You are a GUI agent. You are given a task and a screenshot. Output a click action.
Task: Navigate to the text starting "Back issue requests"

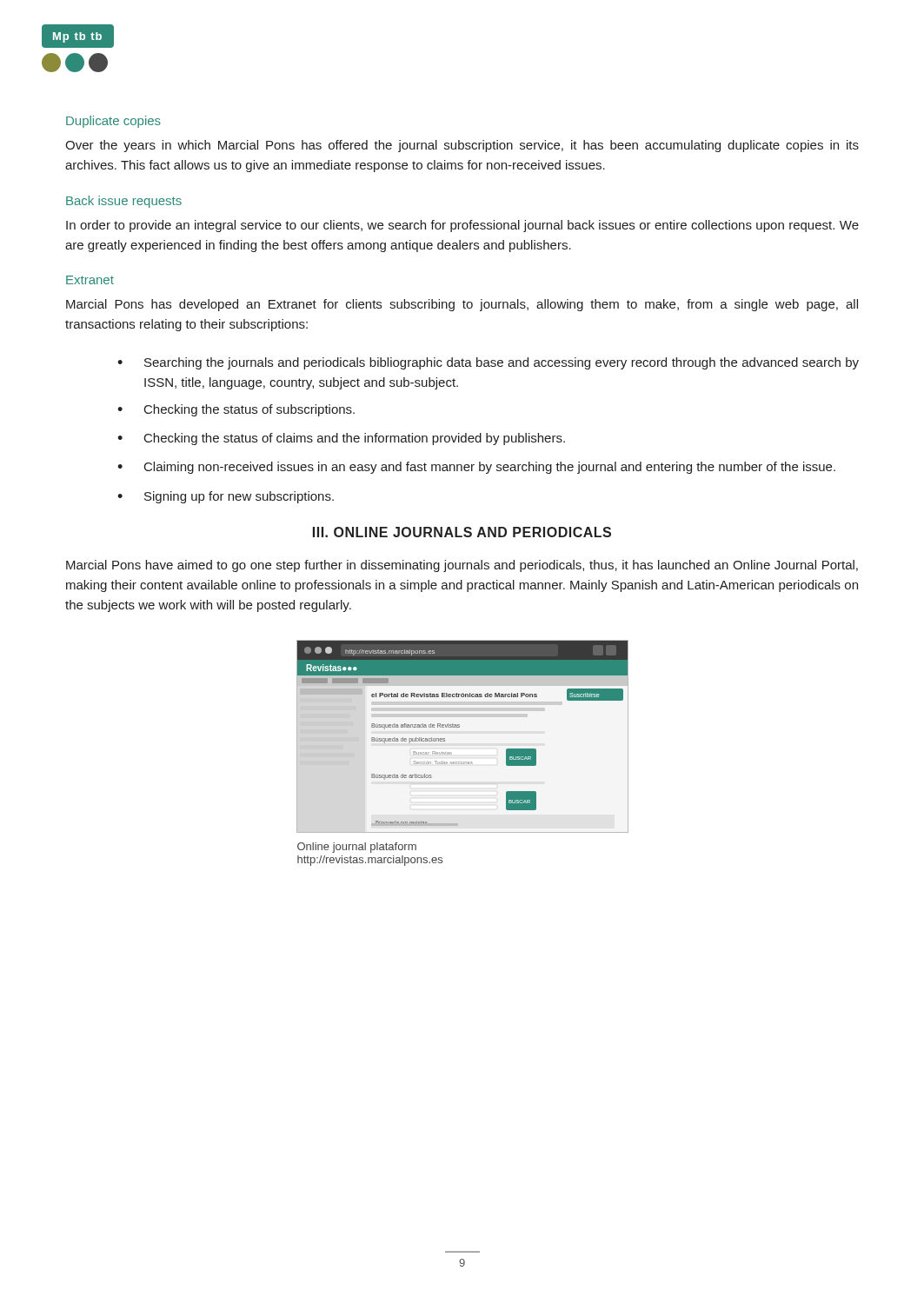click(x=124, y=200)
